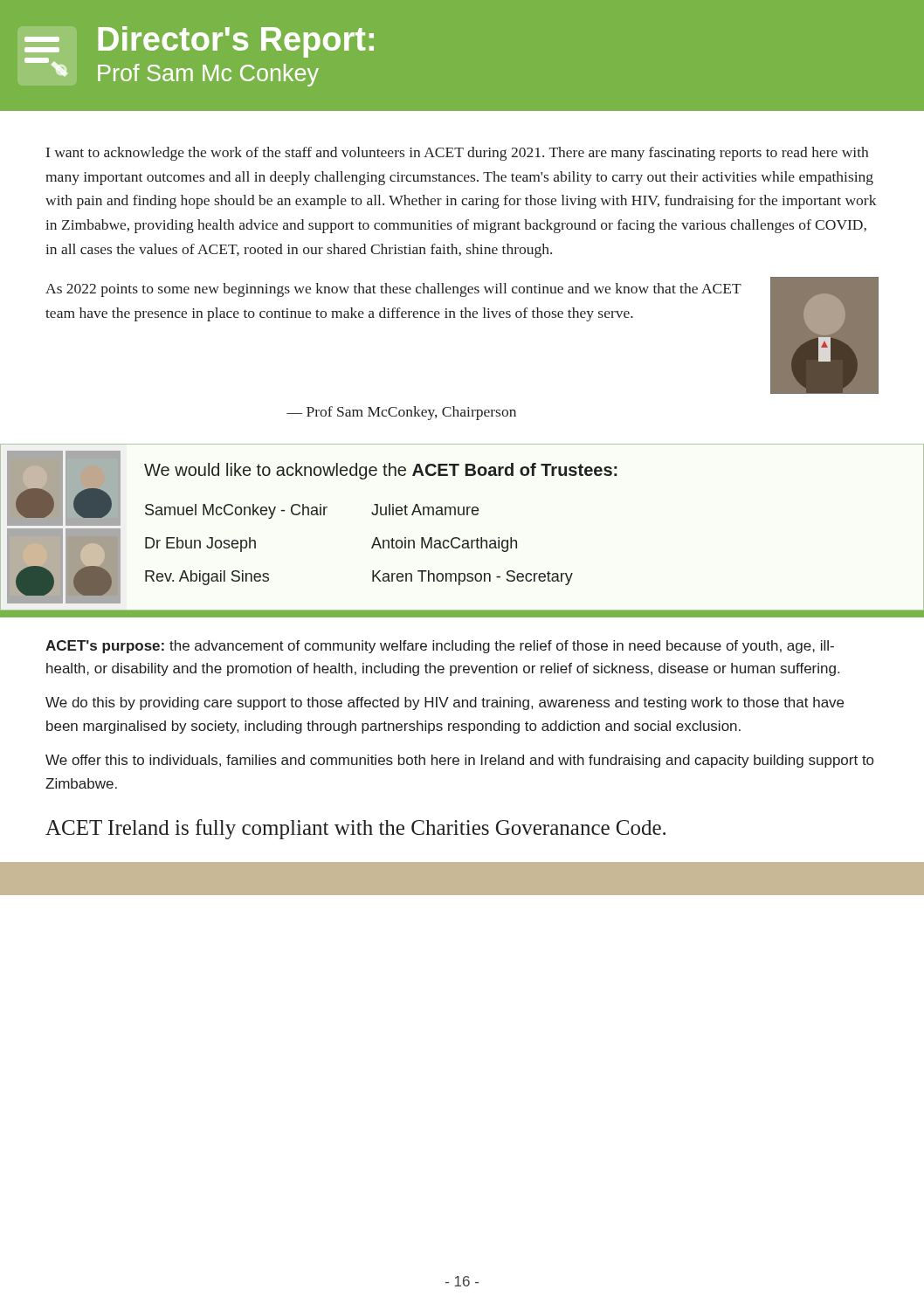The image size is (924, 1310).
Task: Locate the table with the text "We would like to"
Action: 462,527
